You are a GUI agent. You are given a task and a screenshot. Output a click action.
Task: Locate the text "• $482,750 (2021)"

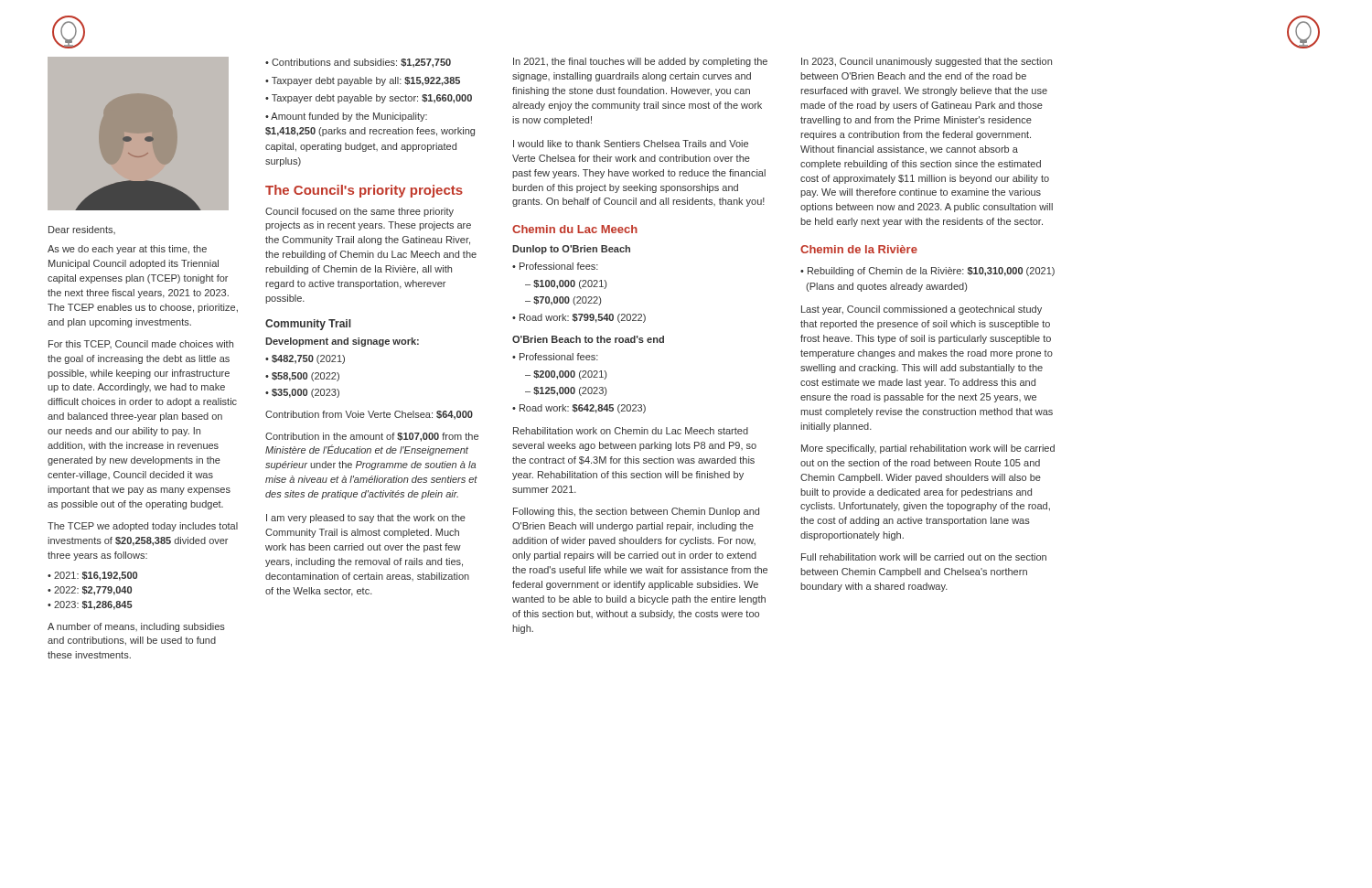[305, 359]
